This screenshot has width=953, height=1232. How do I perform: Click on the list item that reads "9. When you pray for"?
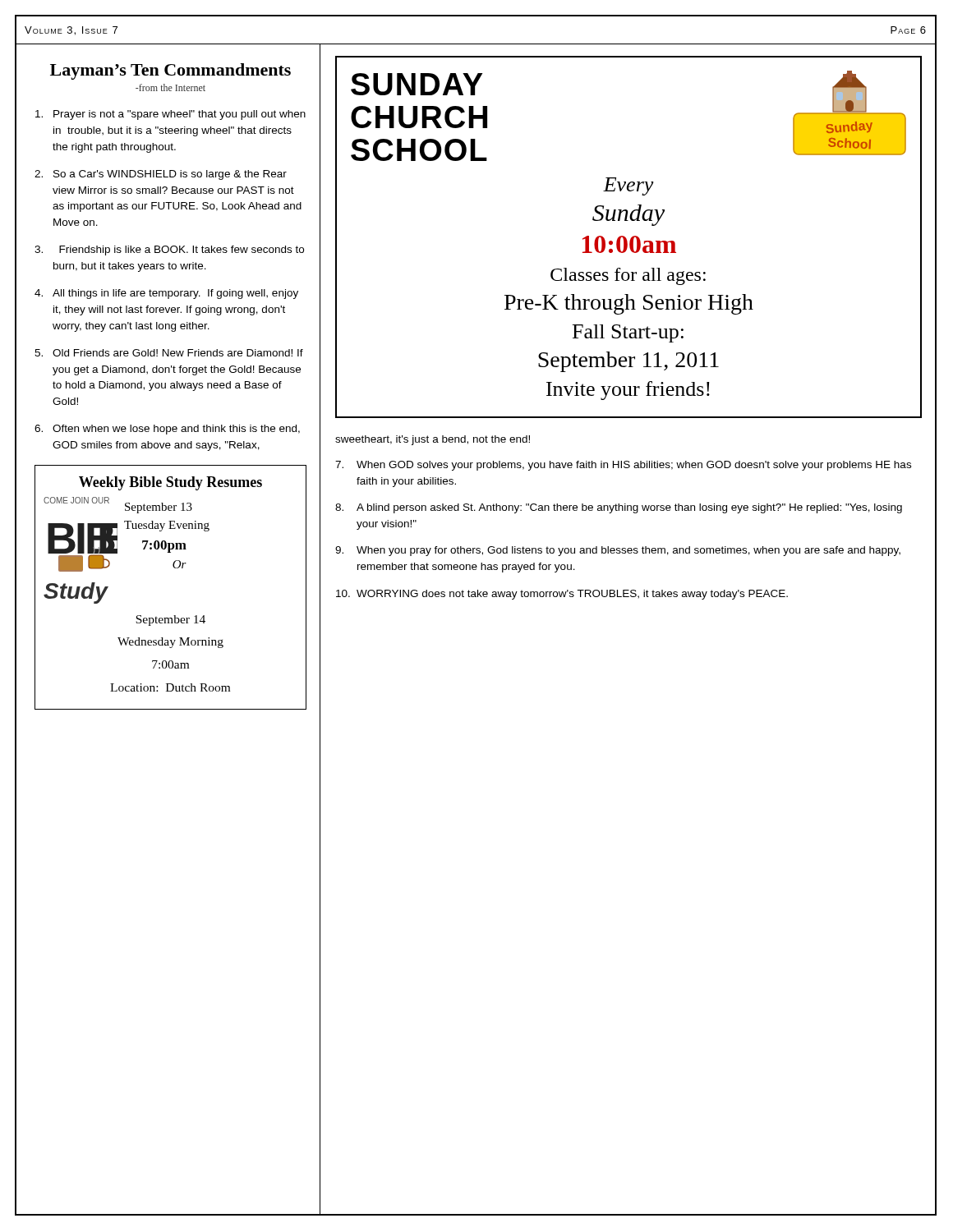[628, 559]
